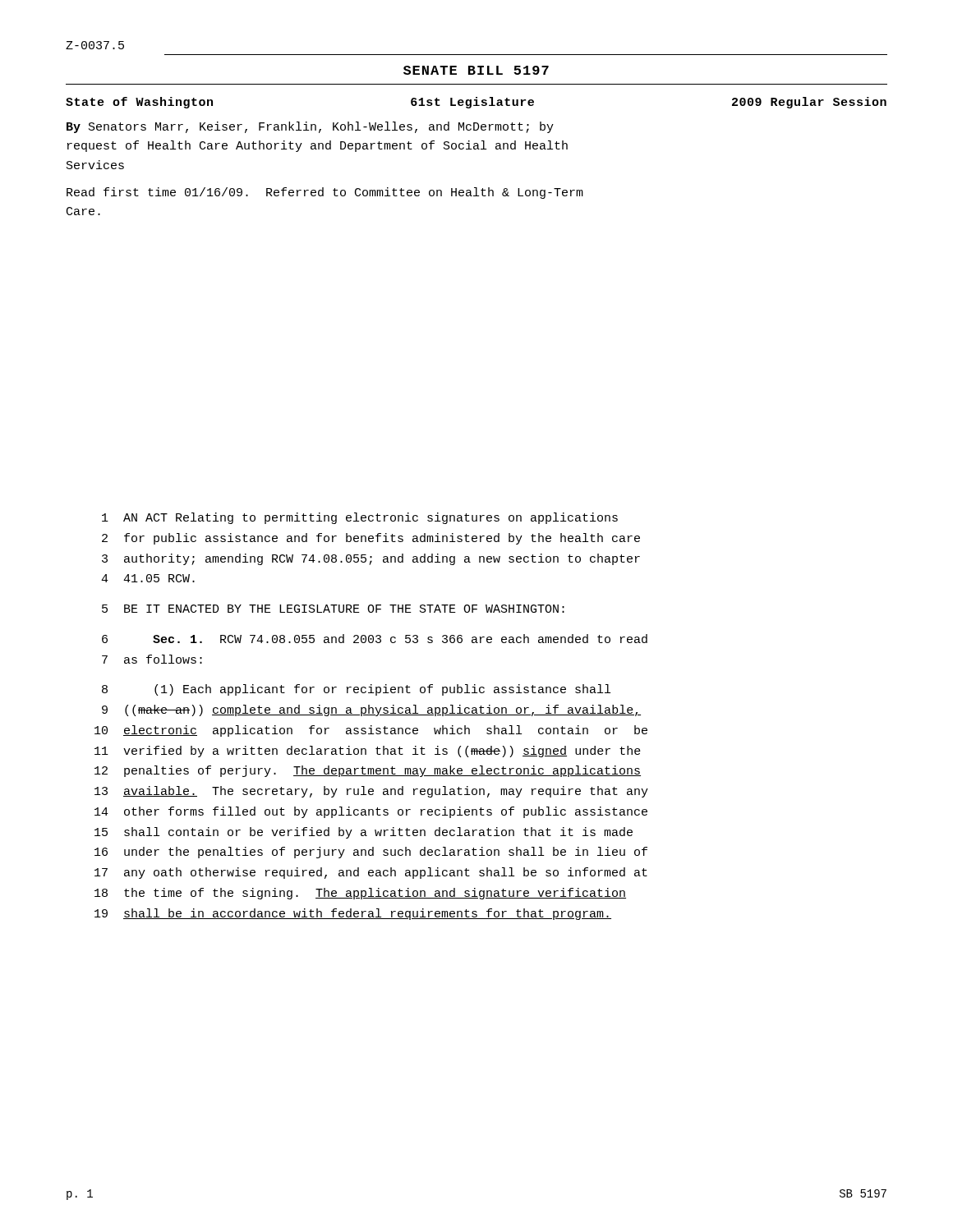Point to the region starting "6 Sec. 1. RCW 74.08.055"
The height and width of the screenshot is (1232, 953).
coord(476,641)
